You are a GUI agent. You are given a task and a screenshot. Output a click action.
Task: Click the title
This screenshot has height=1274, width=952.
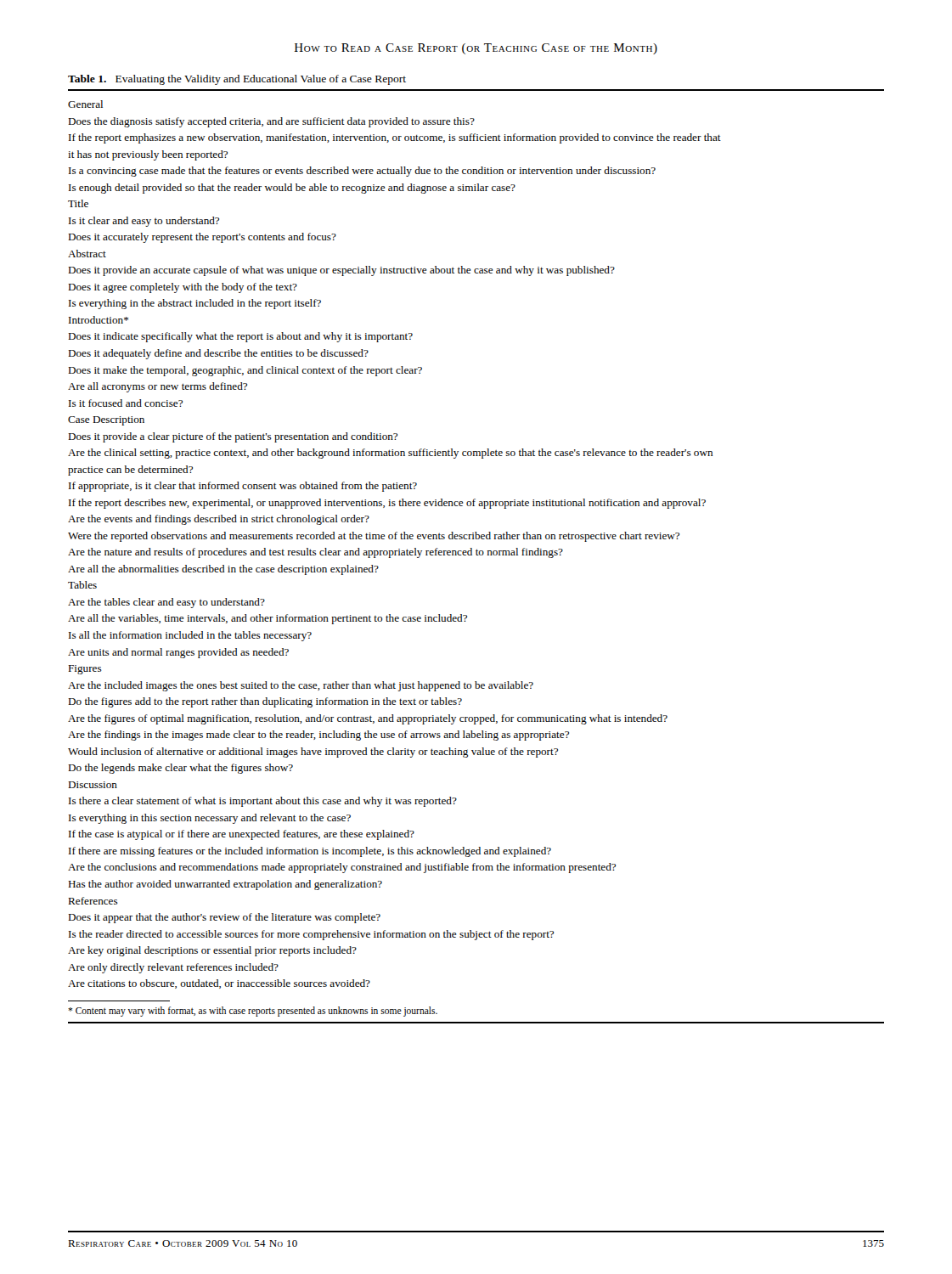coord(476,48)
